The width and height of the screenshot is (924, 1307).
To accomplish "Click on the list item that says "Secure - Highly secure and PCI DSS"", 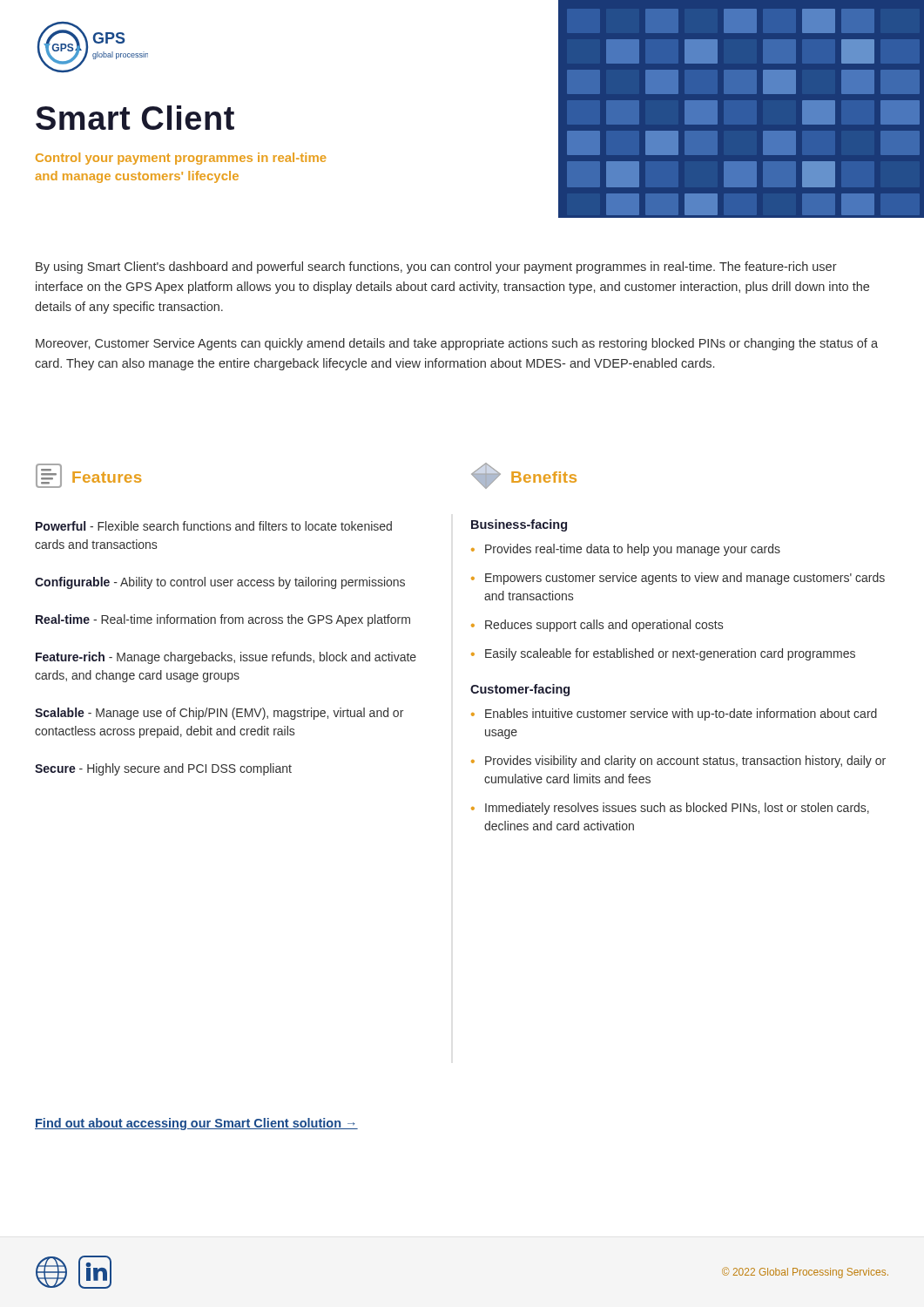I will (163, 769).
